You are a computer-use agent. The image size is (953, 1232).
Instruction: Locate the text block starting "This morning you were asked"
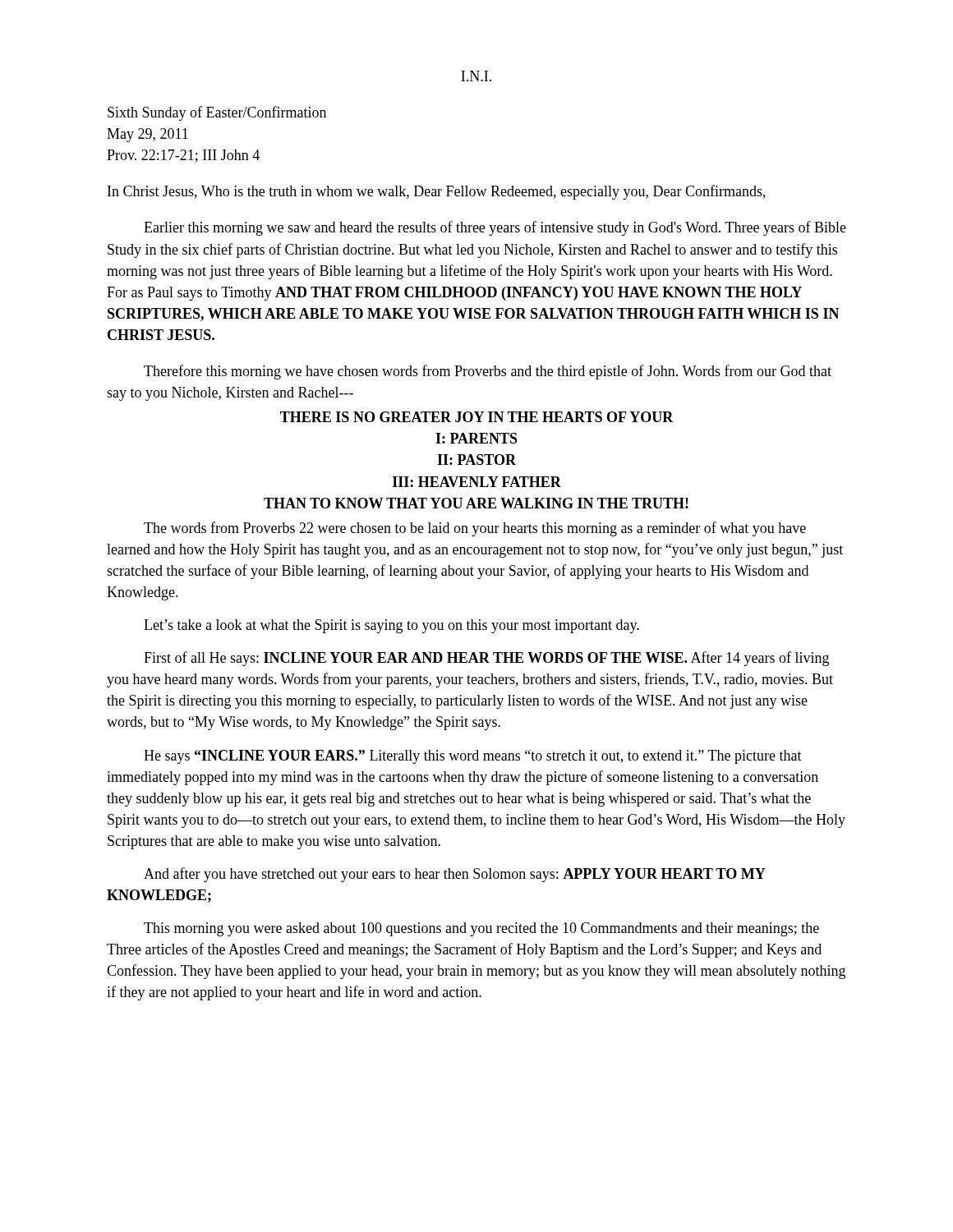tap(476, 960)
